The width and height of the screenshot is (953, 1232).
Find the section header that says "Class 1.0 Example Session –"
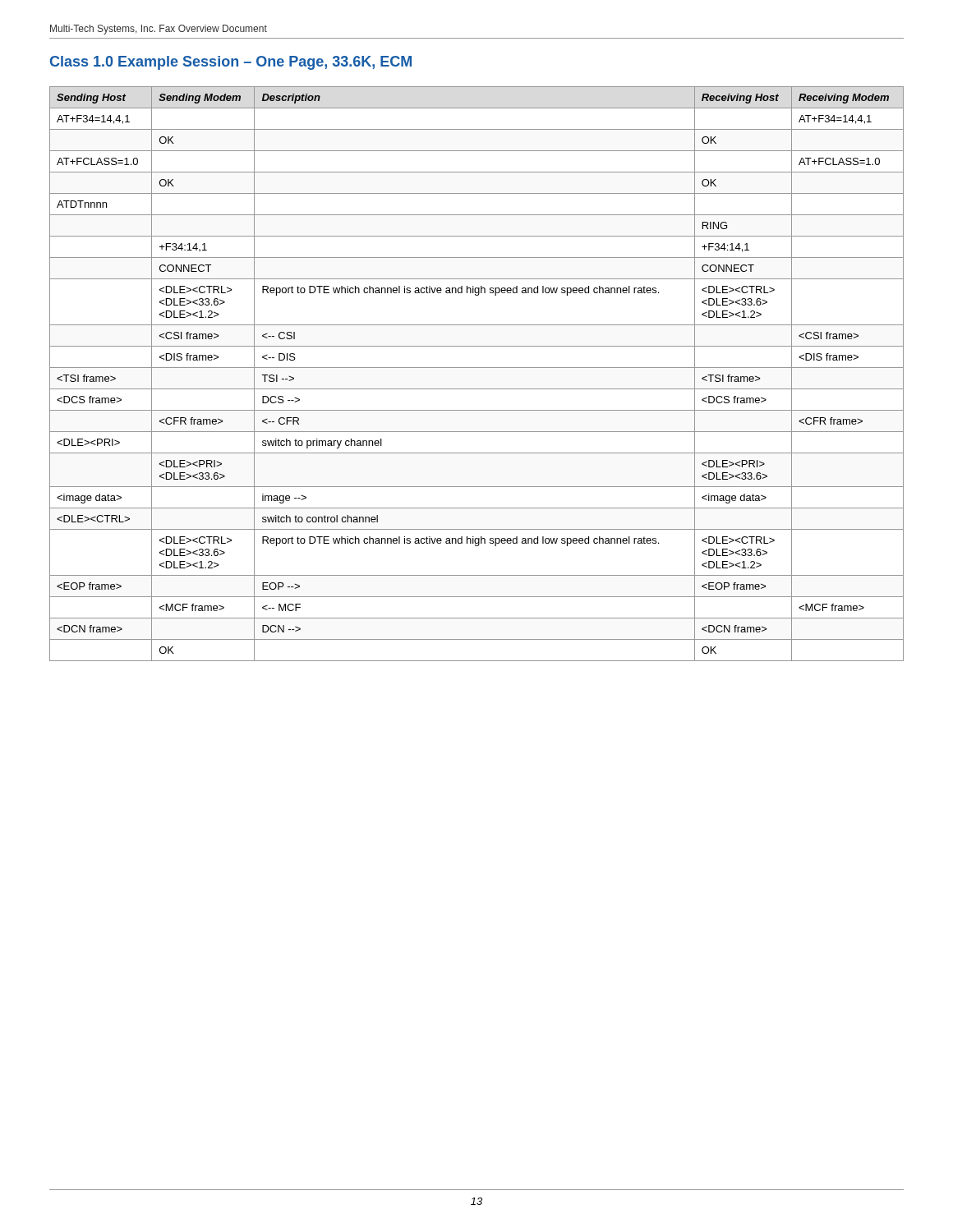pos(231,62)
